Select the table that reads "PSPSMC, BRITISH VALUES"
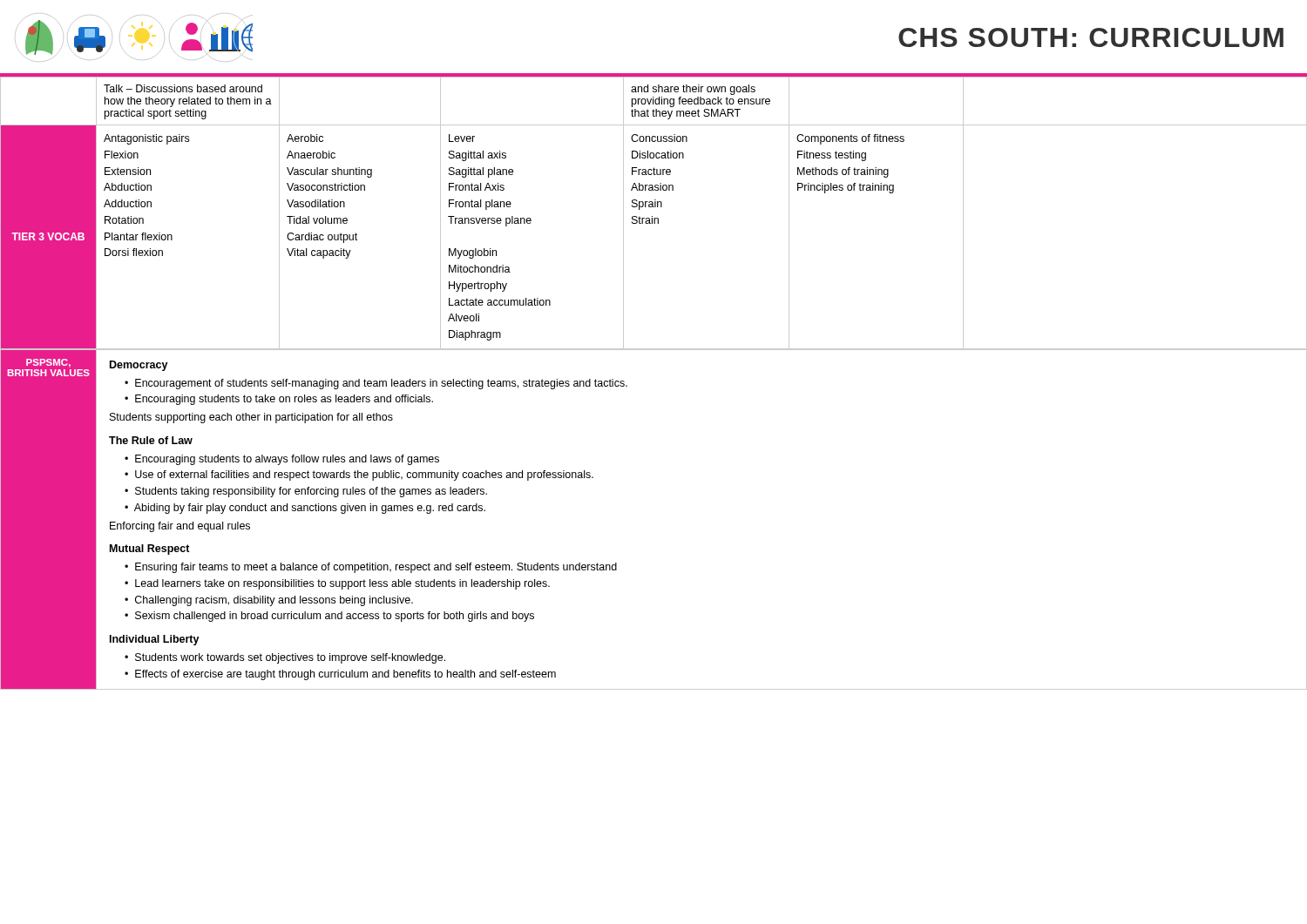 654,519
